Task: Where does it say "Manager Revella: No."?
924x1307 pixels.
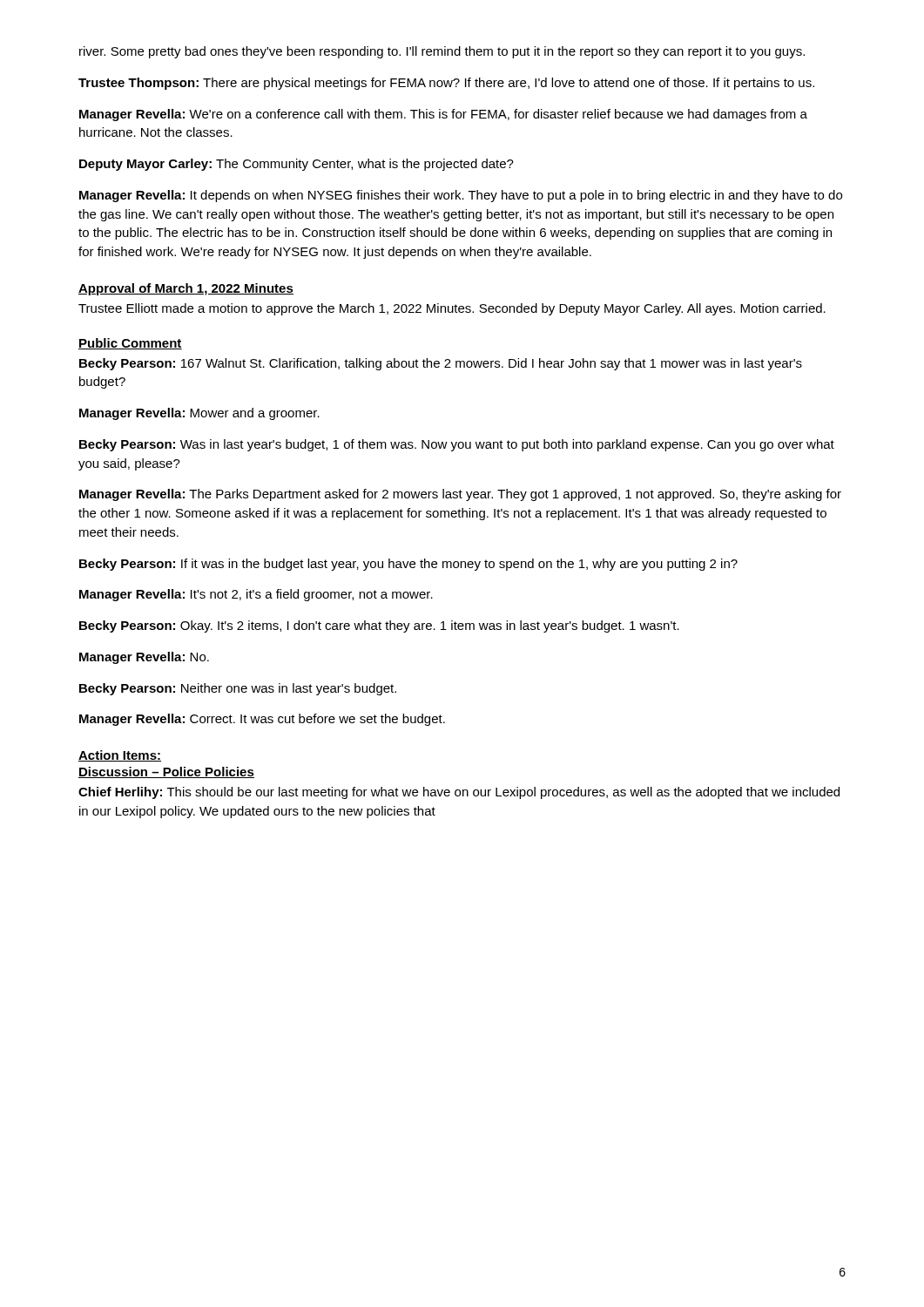Action: pyautogui.click(x=144, y=656)
